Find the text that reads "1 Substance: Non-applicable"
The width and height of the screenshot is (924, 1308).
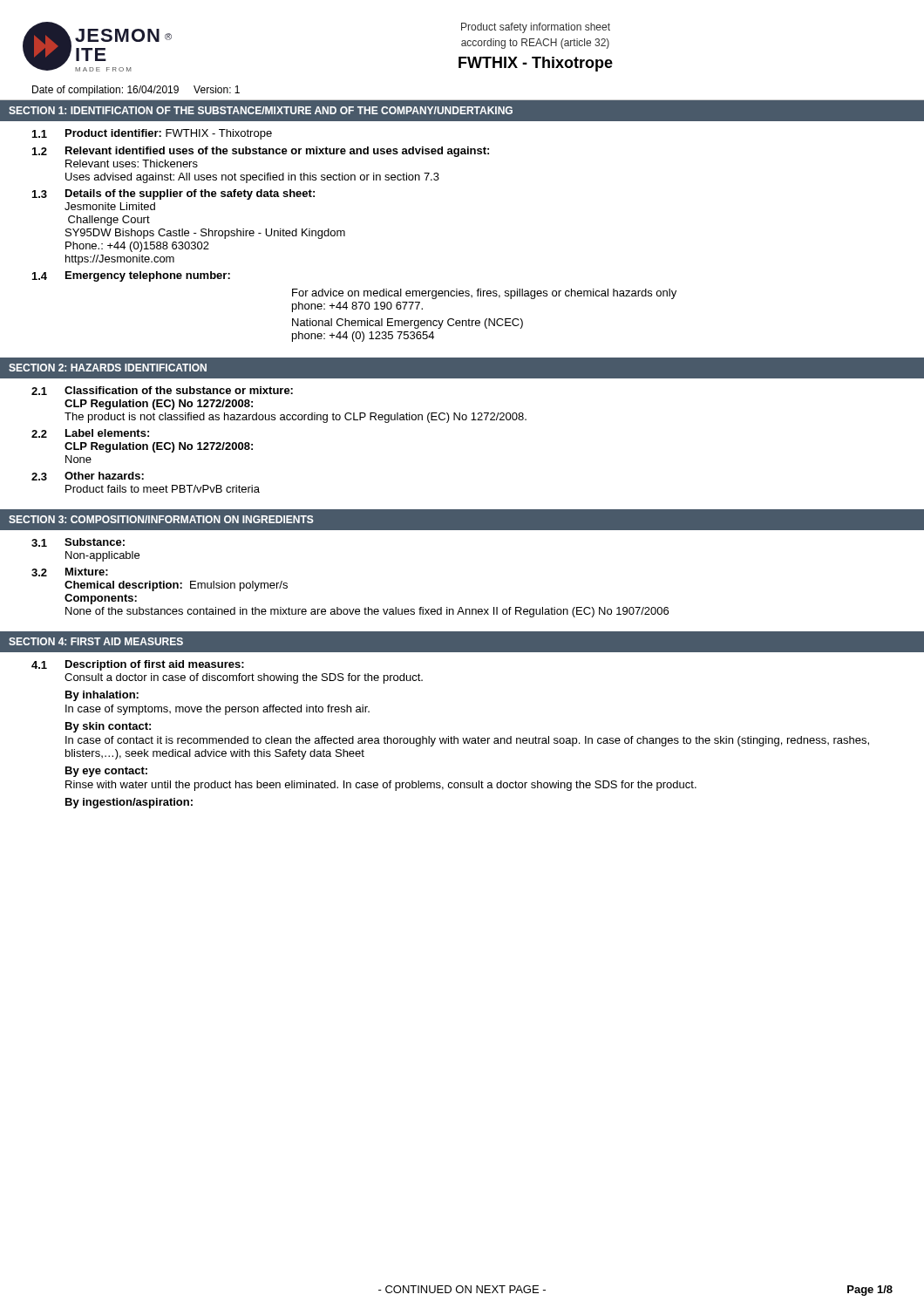pos(78,542)
